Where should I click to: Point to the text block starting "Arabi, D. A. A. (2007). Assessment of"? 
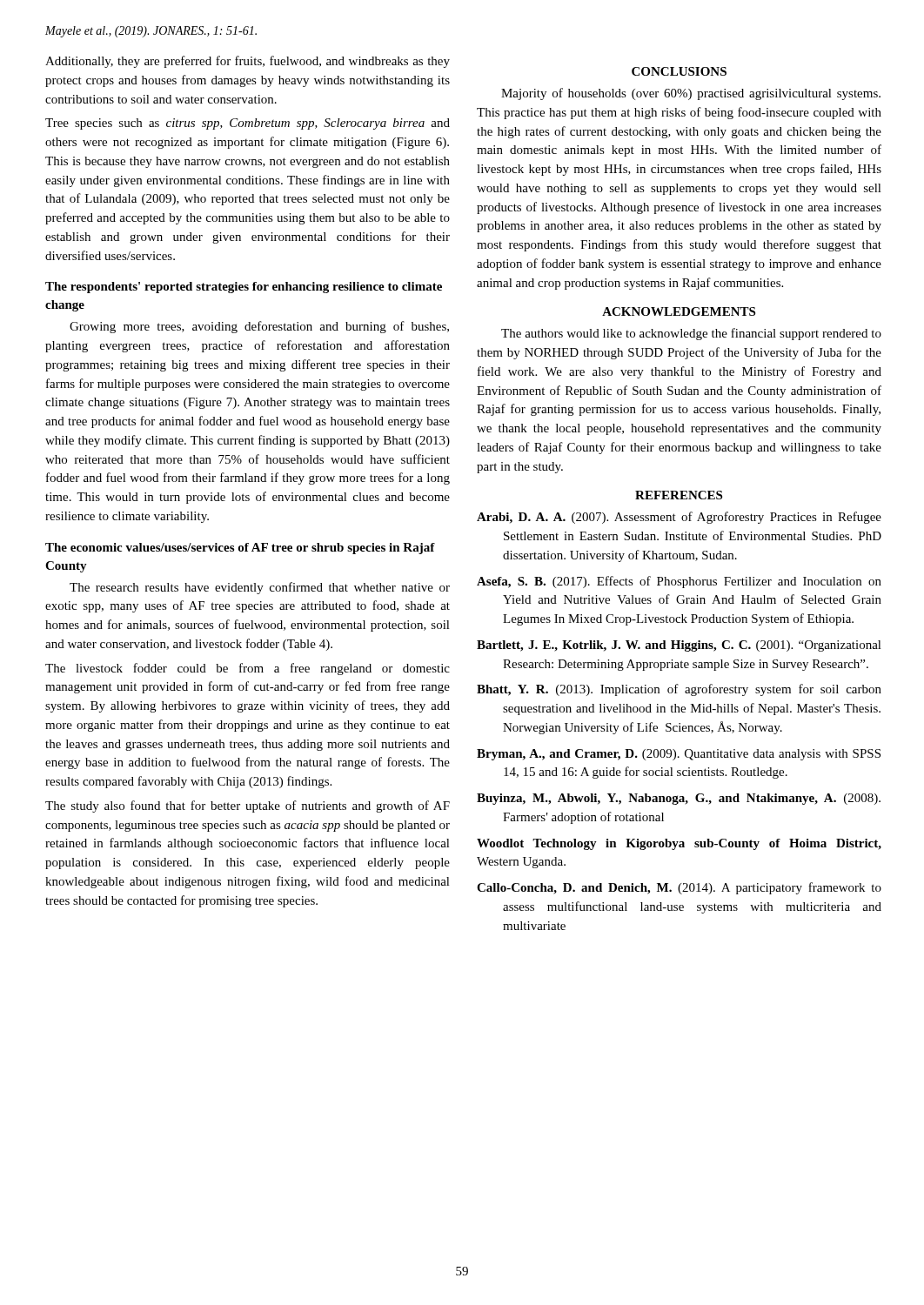coord(679,536)
